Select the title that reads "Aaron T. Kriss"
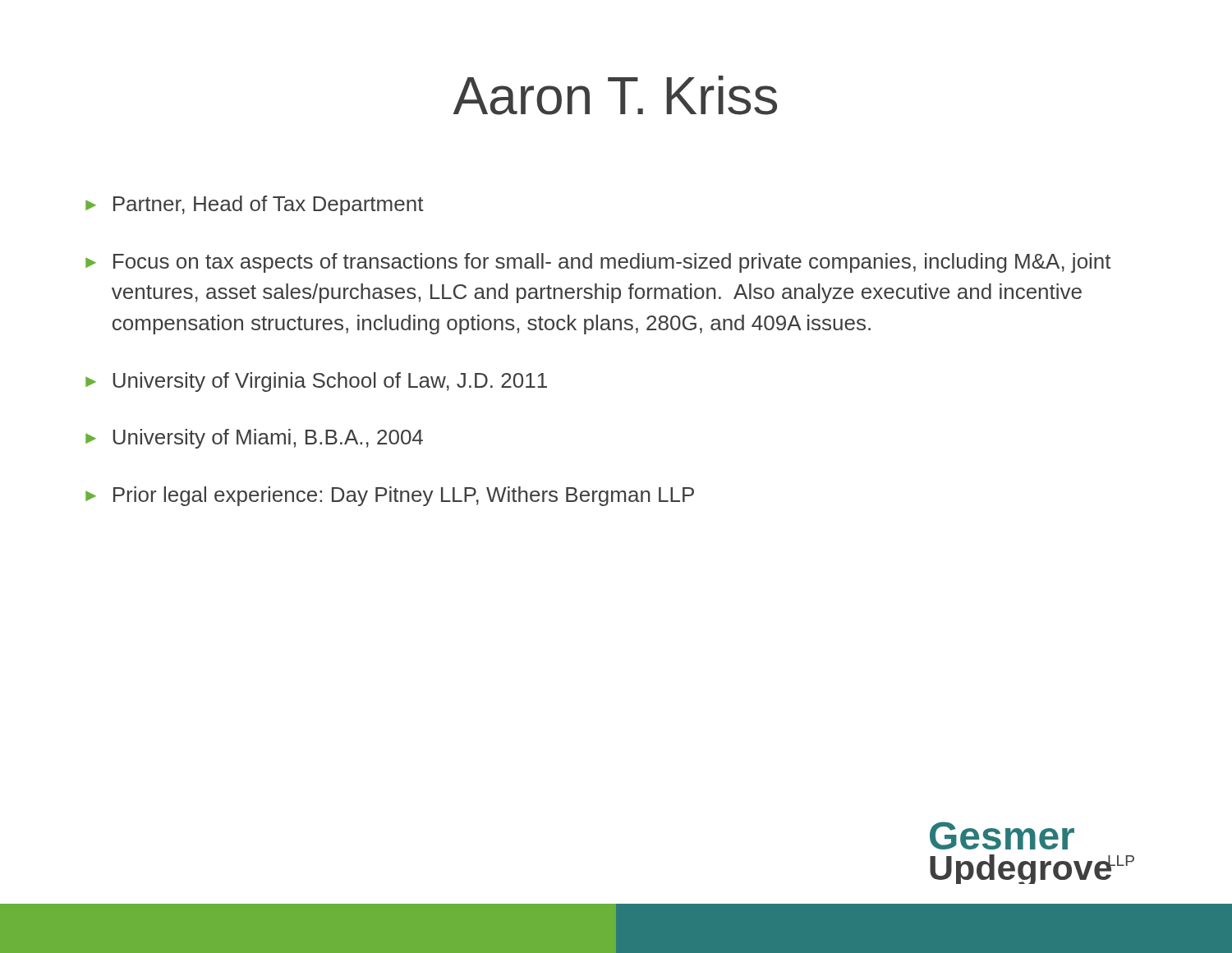1232x953 pixels. pyautogui.click(x=616, y=96)
